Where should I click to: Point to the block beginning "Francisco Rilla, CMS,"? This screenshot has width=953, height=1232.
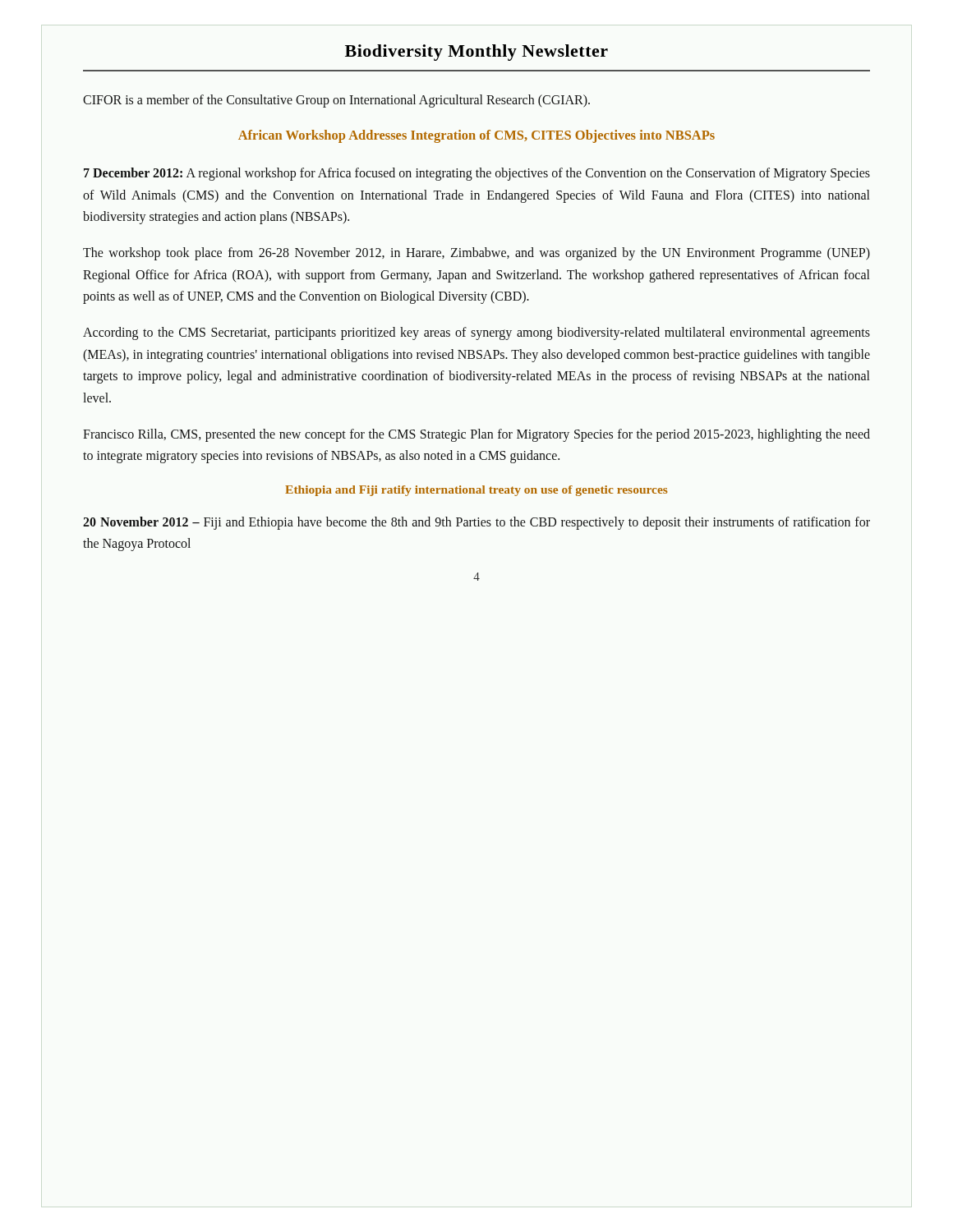(x=476, y=445)
